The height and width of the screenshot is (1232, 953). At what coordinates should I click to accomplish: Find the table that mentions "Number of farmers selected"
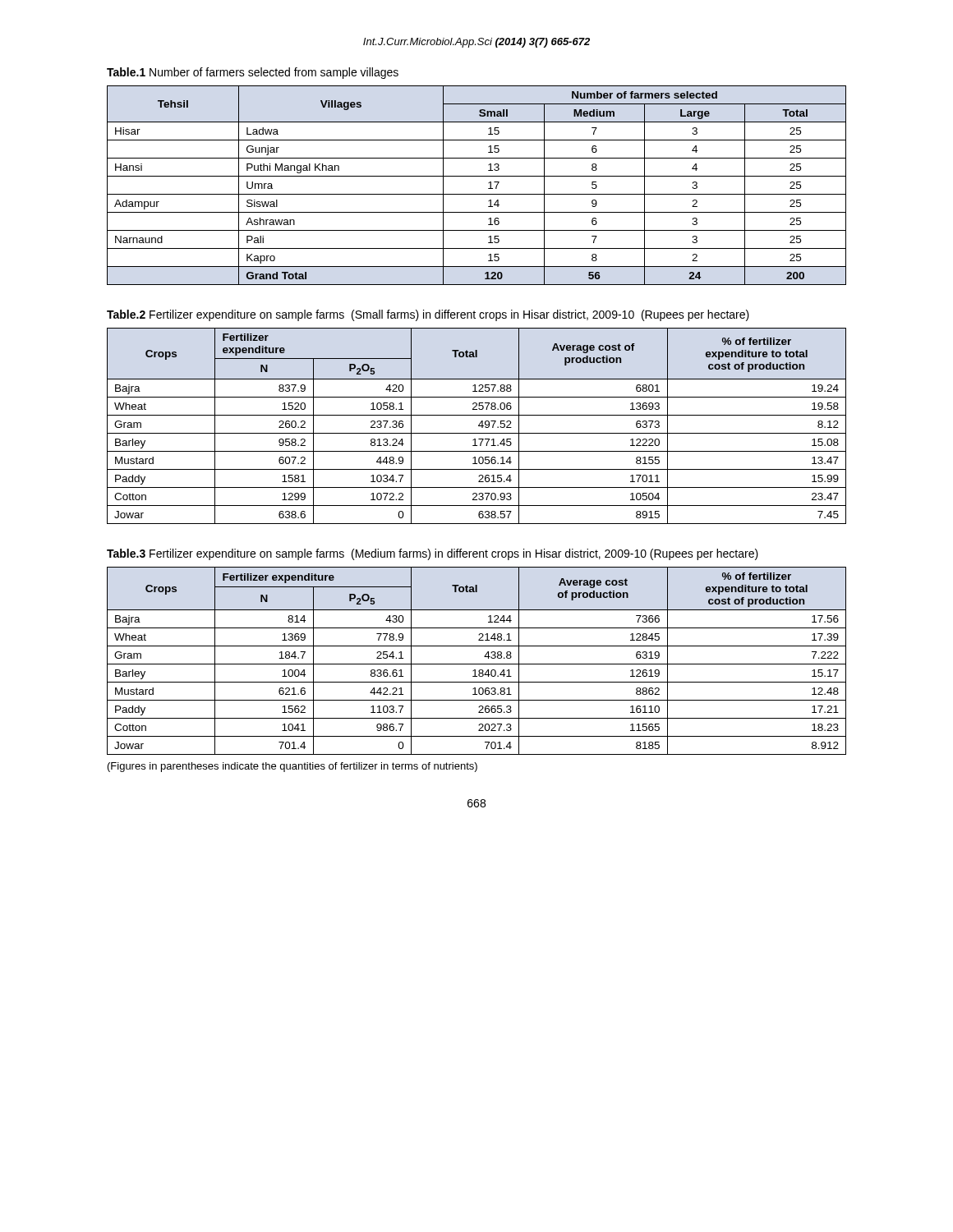[x=476, y=185]
